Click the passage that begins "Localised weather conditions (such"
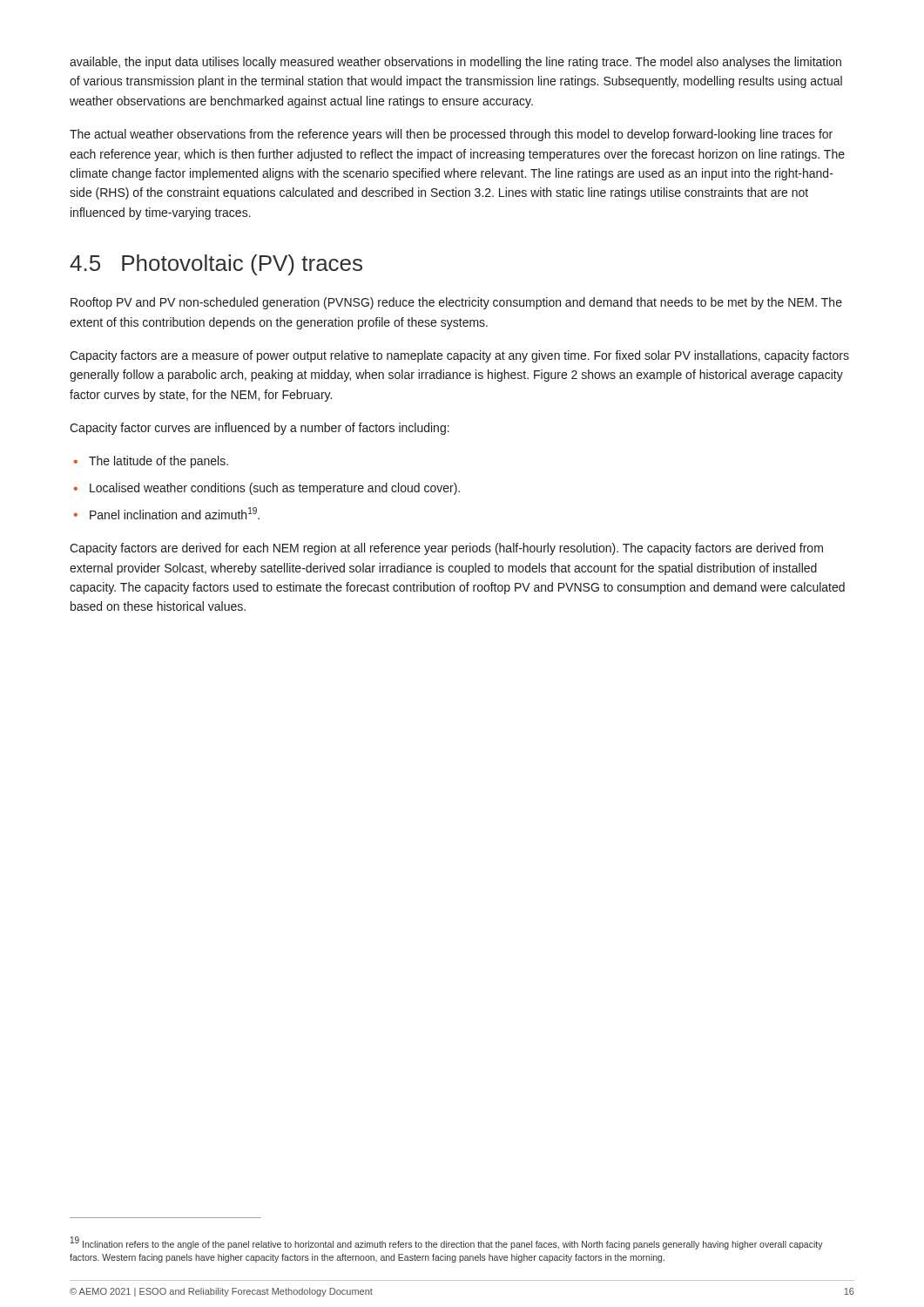924x1307 pixels. [x=462, y=488]
